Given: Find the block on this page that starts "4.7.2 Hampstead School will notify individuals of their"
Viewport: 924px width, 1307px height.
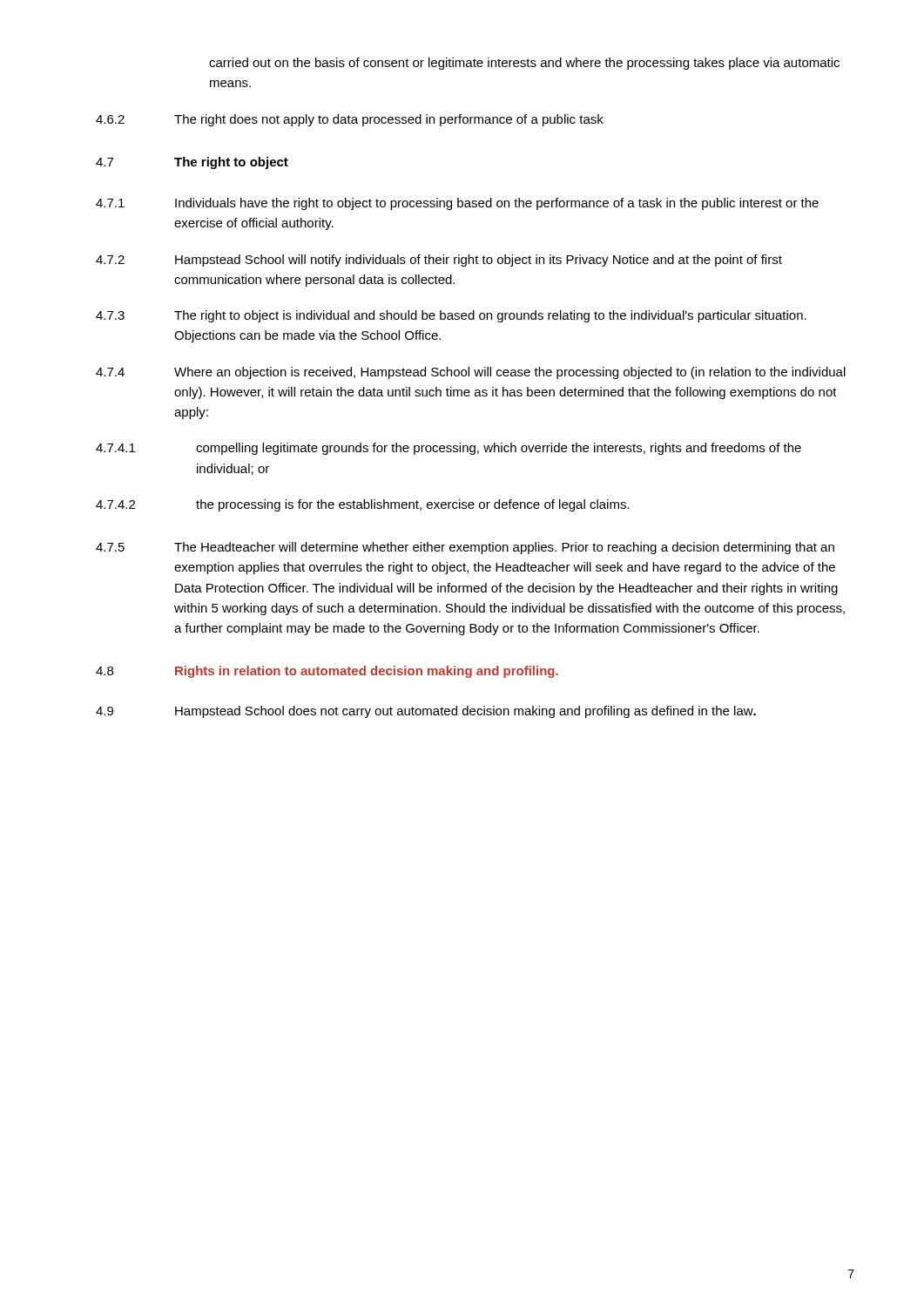Looking at the screenshot, I should tap(475, 269).
